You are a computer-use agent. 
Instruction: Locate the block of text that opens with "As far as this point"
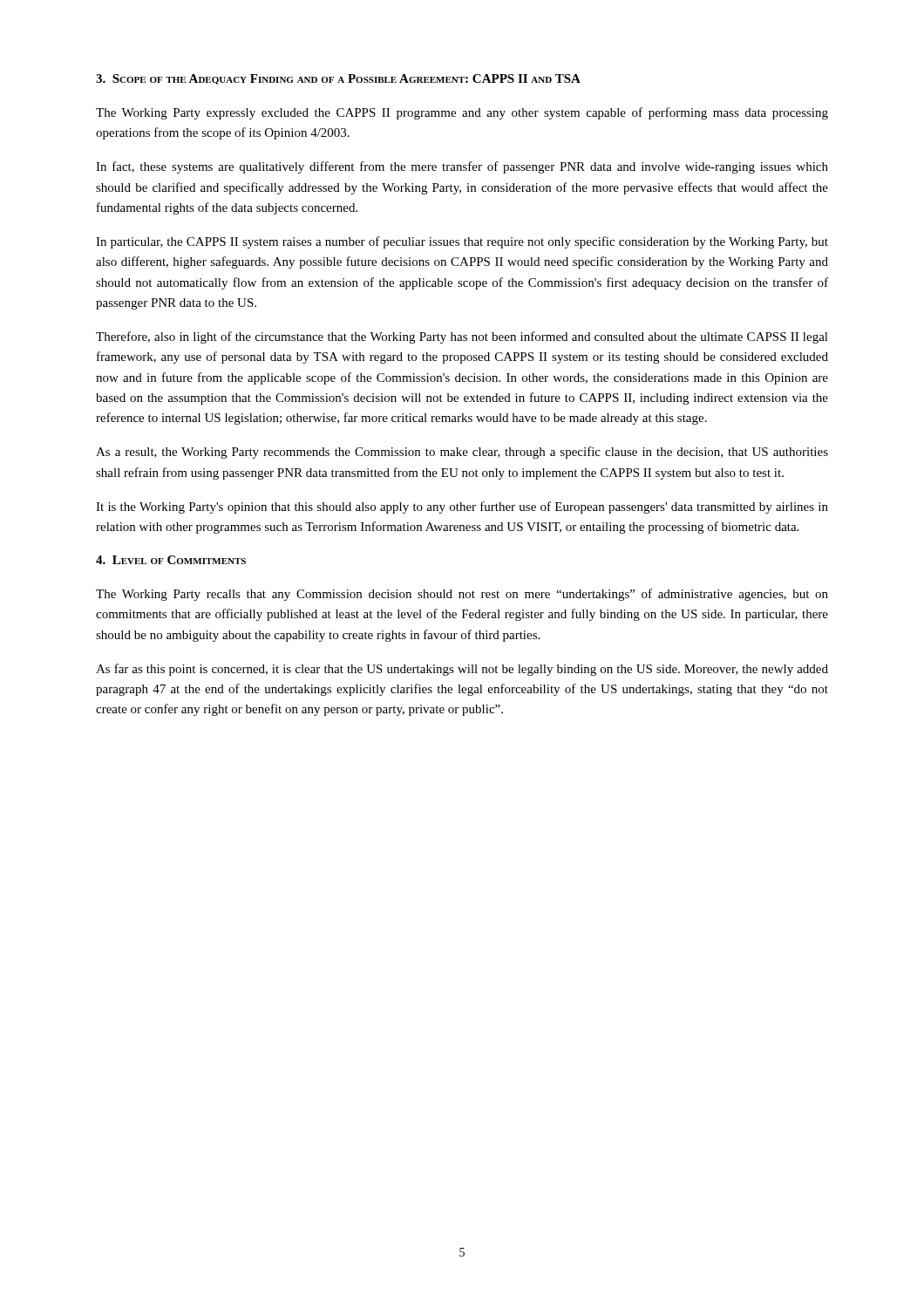pos(462,689)
